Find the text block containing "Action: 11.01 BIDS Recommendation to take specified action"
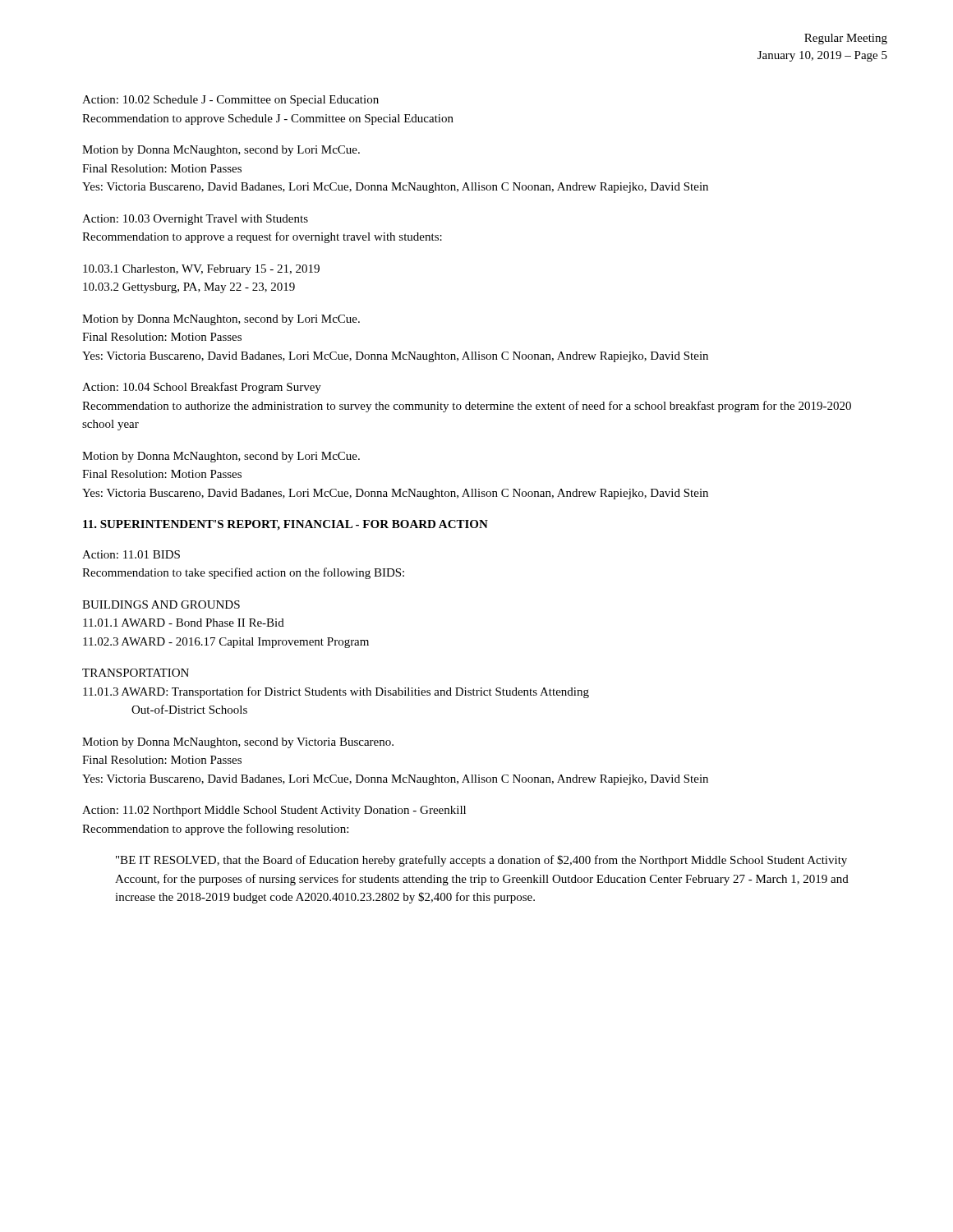The image size is (953, 1232). [x=131, y=554]
